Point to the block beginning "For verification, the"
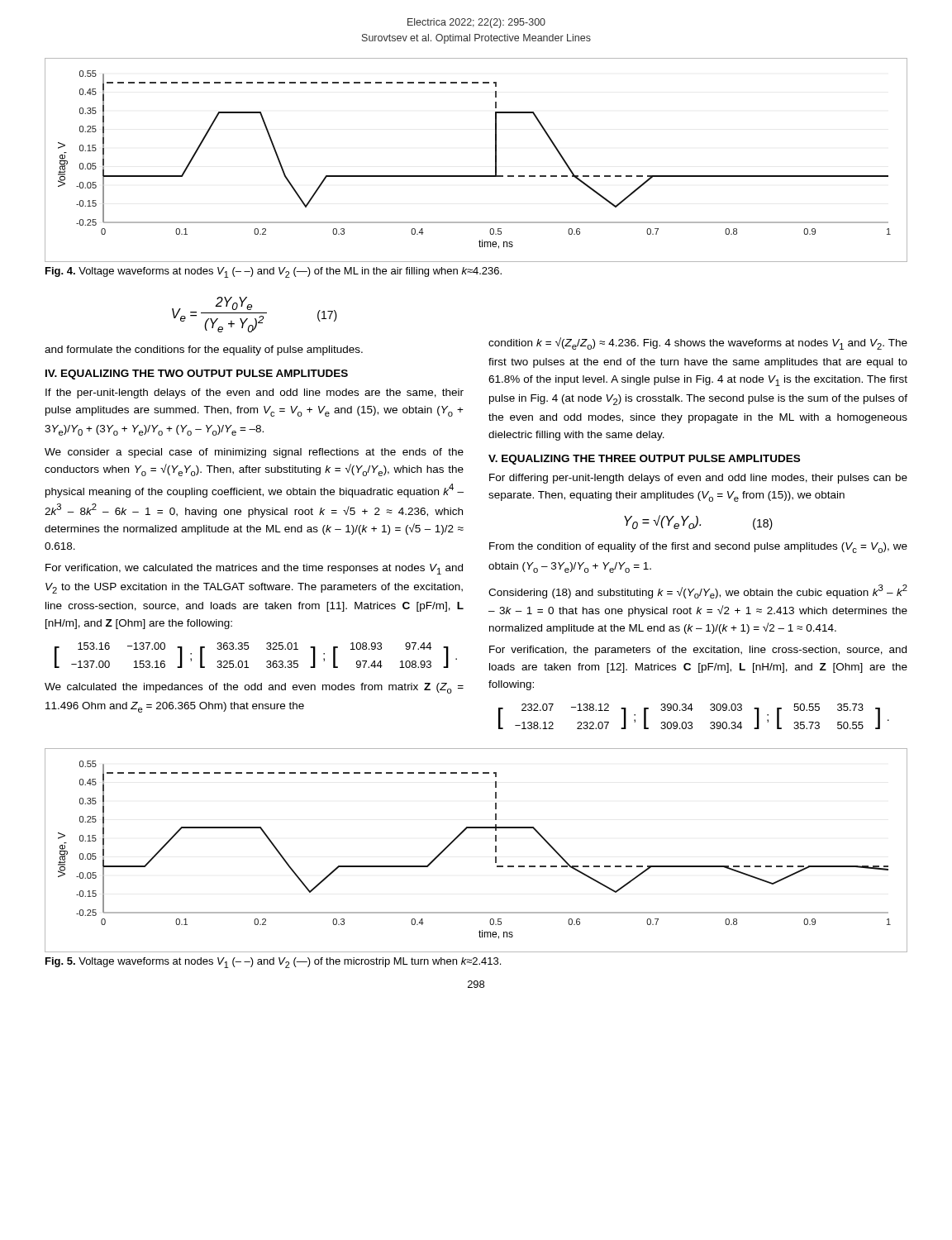This screenshot has height=1240, width=952. pyautogui.click(x=698, y=667)
